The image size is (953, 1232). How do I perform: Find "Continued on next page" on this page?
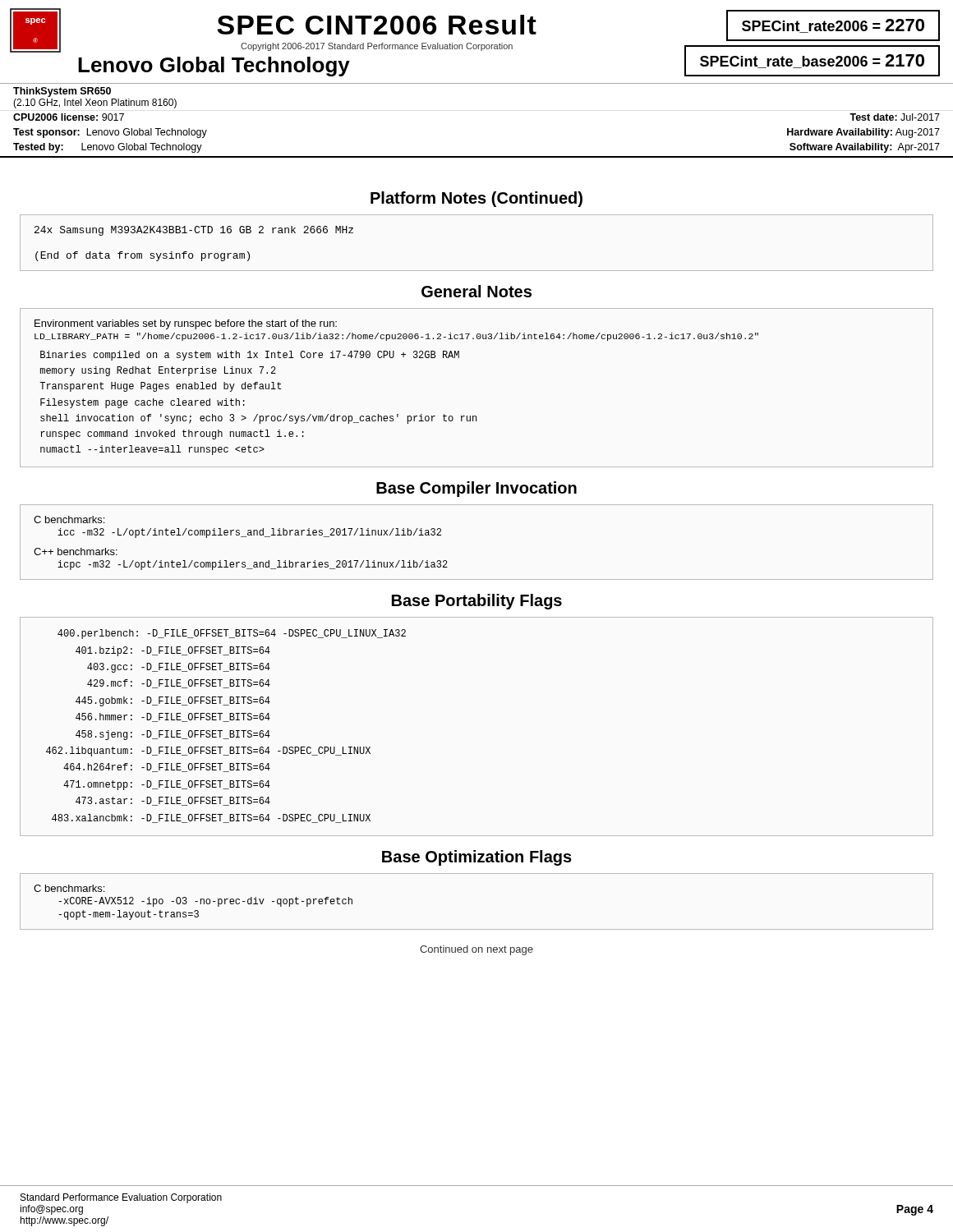pyautogui.click(x=476, y=949)
